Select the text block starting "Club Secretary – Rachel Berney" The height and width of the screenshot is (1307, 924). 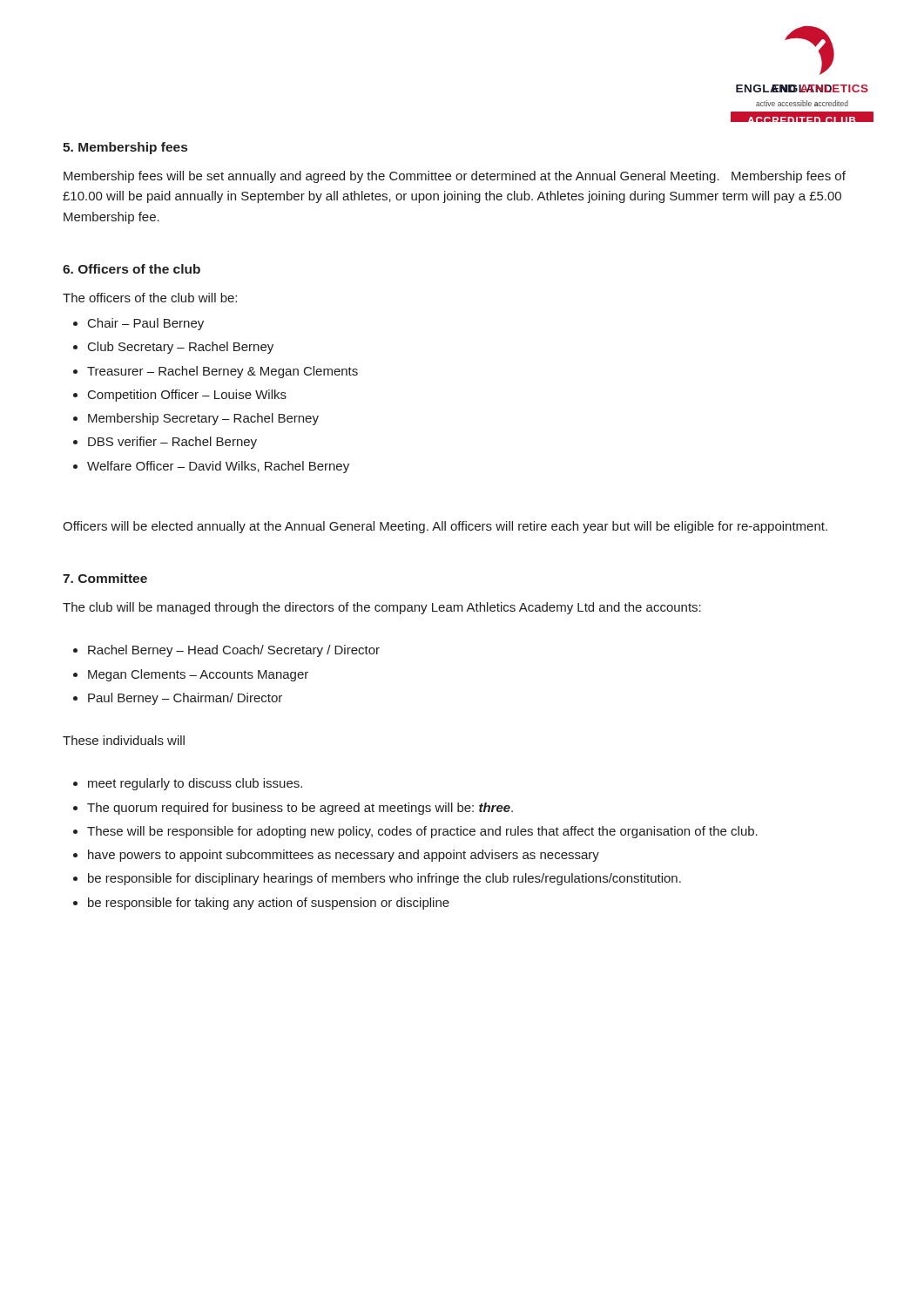180,347
